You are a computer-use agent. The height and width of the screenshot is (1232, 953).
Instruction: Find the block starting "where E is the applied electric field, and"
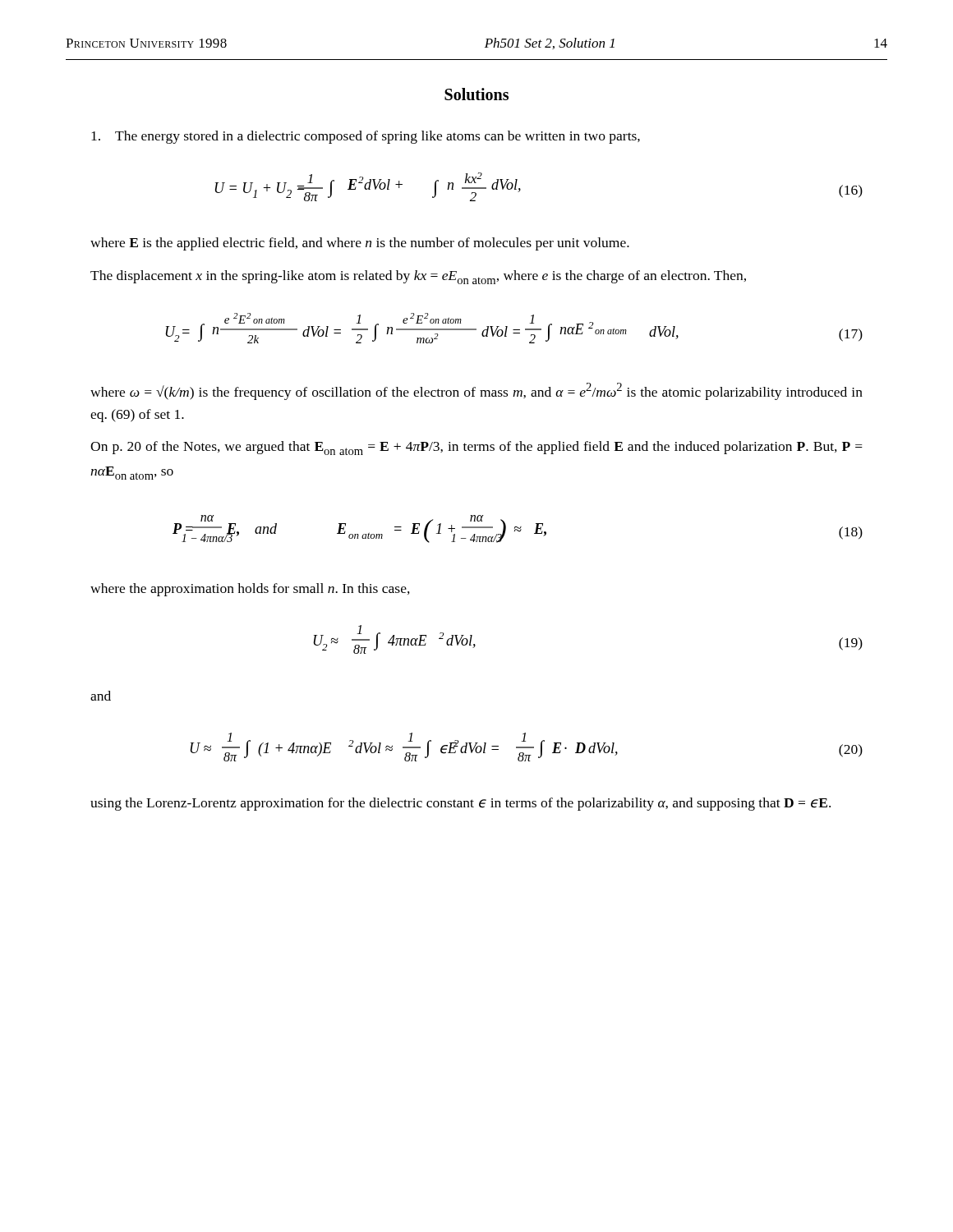pyautogui.click(x=360, y=243)
